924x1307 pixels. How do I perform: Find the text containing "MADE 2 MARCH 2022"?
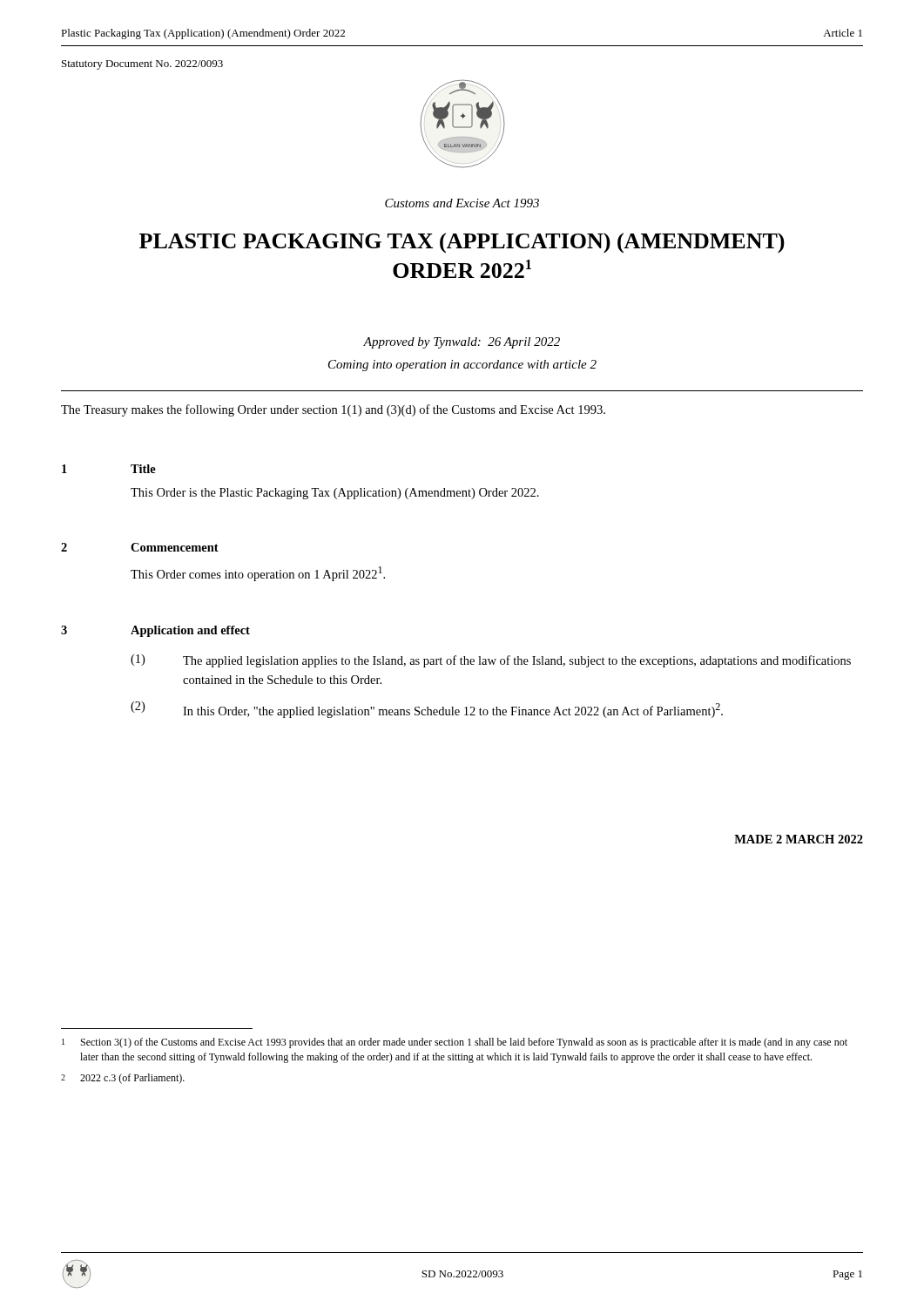799,839
